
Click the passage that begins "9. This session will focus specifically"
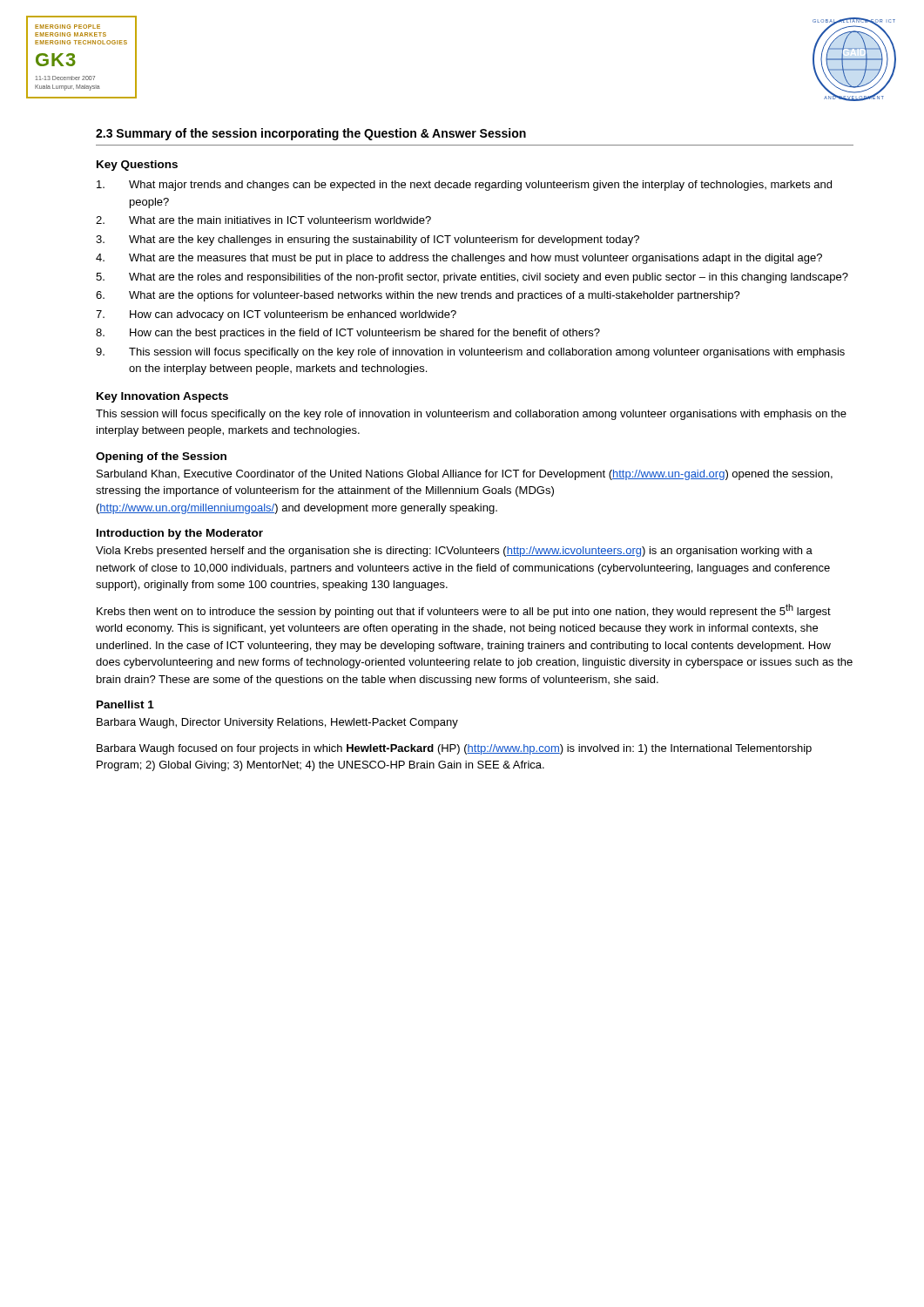click(475, 360)
